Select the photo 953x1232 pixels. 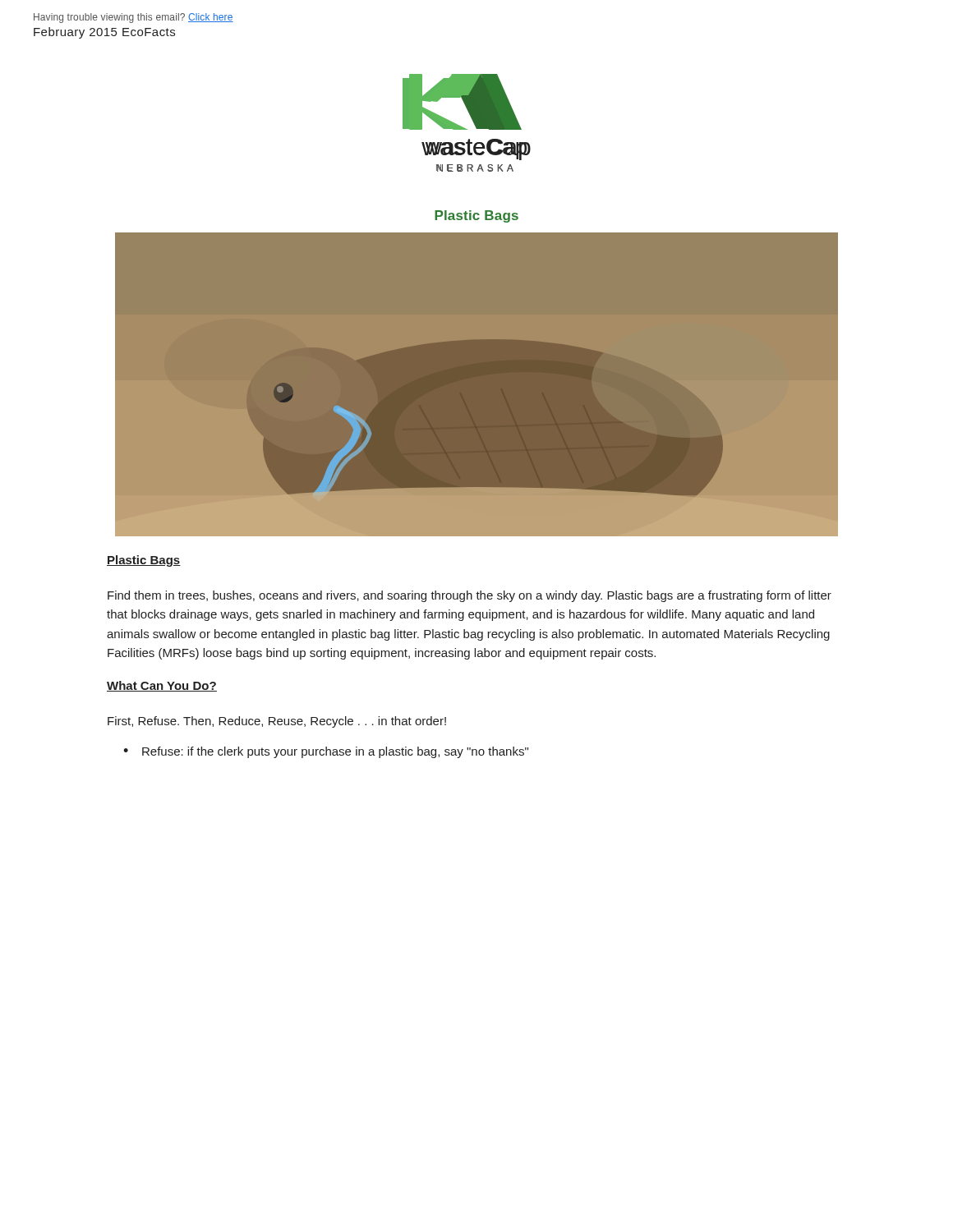click(x=476, y=384)
